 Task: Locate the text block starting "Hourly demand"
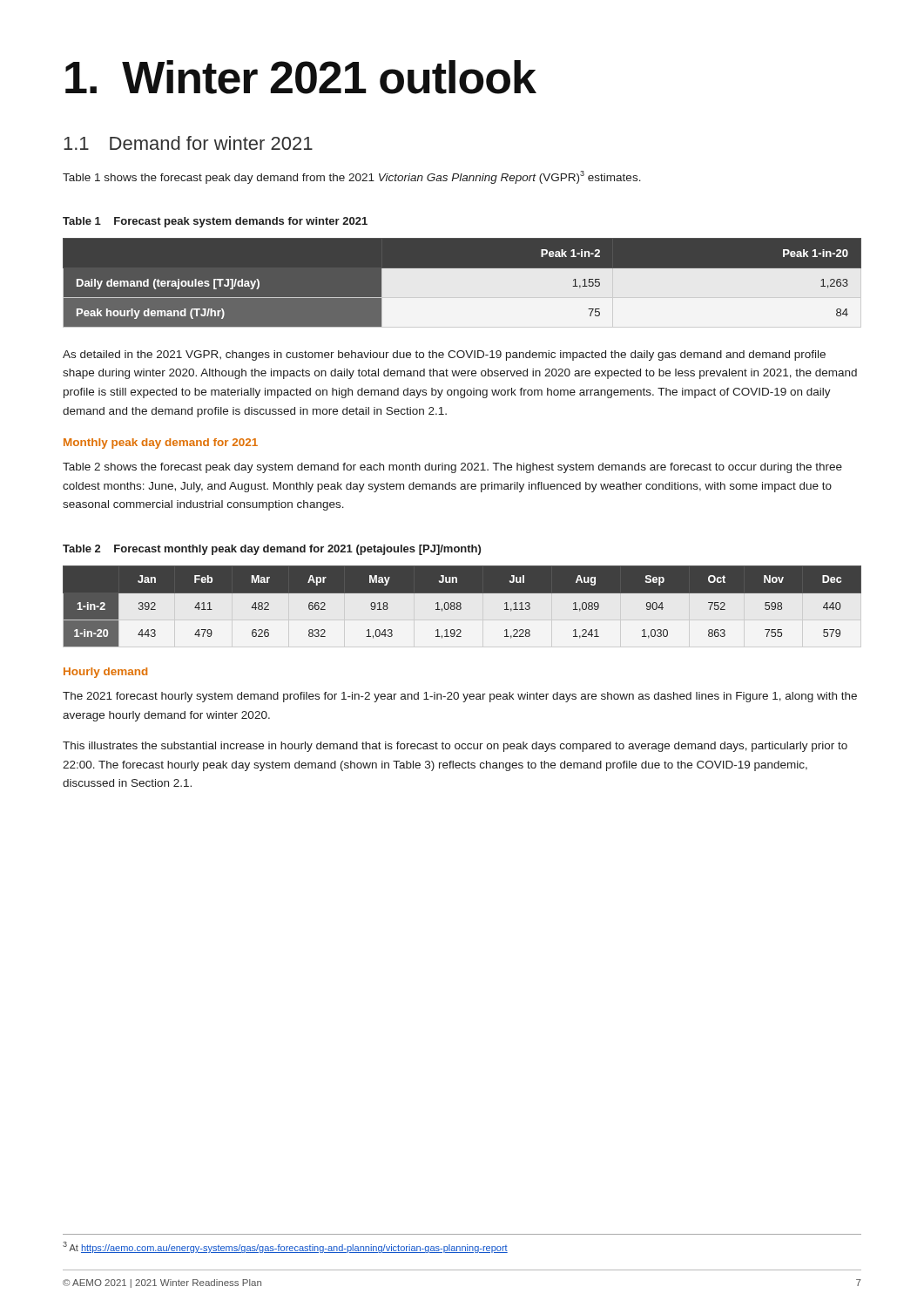pyautogui.click(x=105, y=673)
